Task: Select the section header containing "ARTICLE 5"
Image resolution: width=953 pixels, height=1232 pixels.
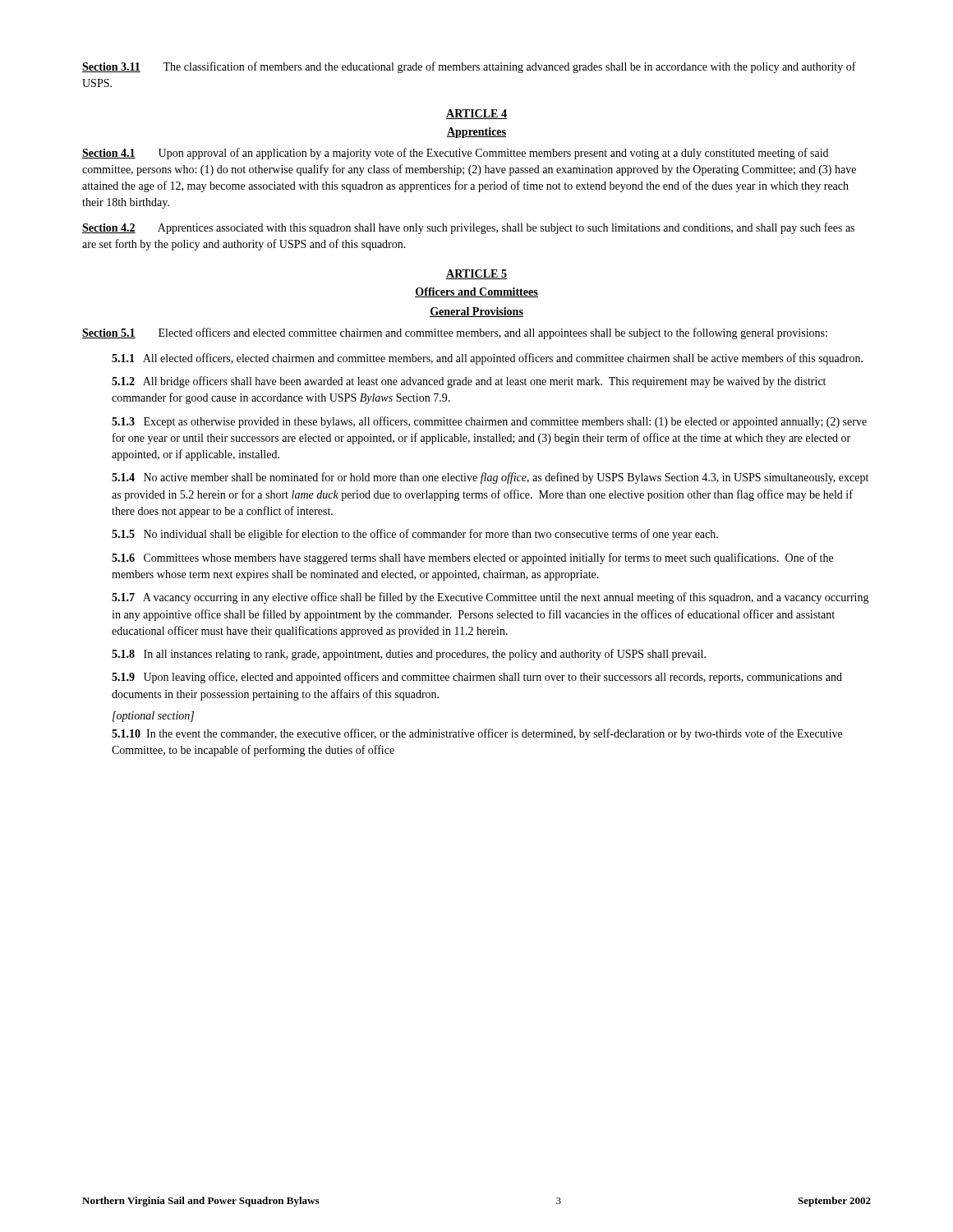Action: [x=476, y=274]
